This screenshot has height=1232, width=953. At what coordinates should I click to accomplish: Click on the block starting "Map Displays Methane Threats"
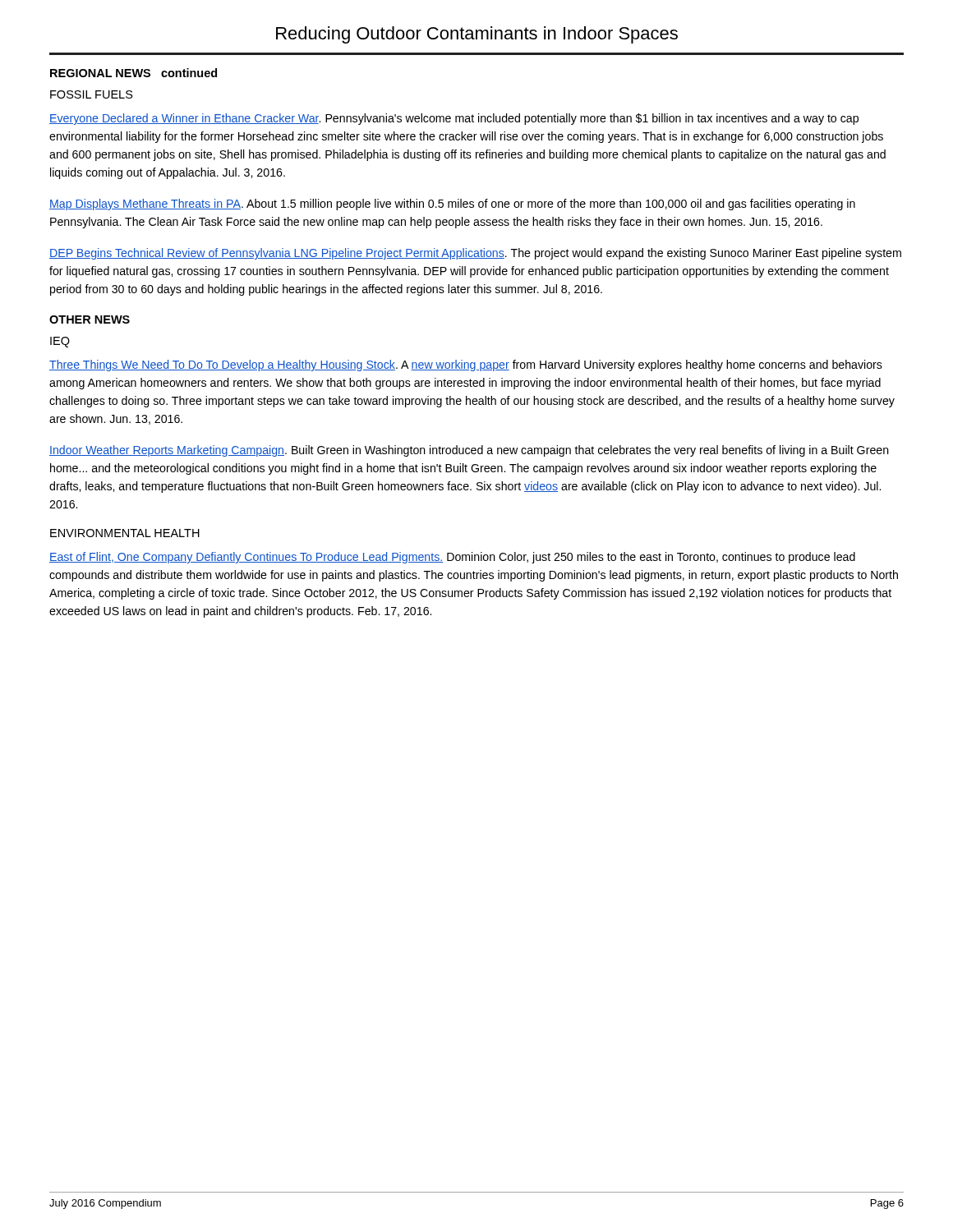[452, 213]
